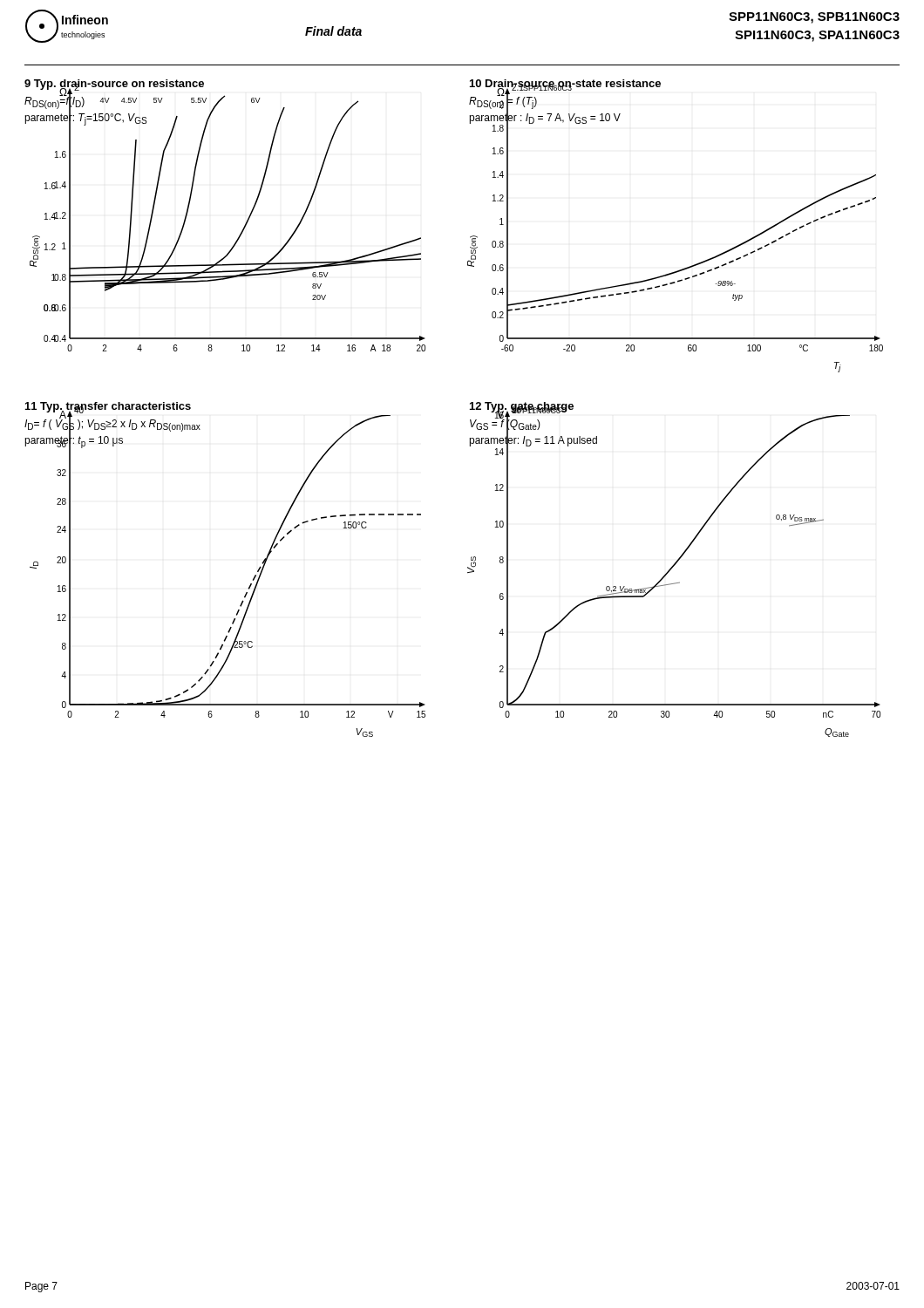Where is the passage that starts "VGS = f (QGate)"?
This screenshot has width=924, height=1308.
coord(533,433)
